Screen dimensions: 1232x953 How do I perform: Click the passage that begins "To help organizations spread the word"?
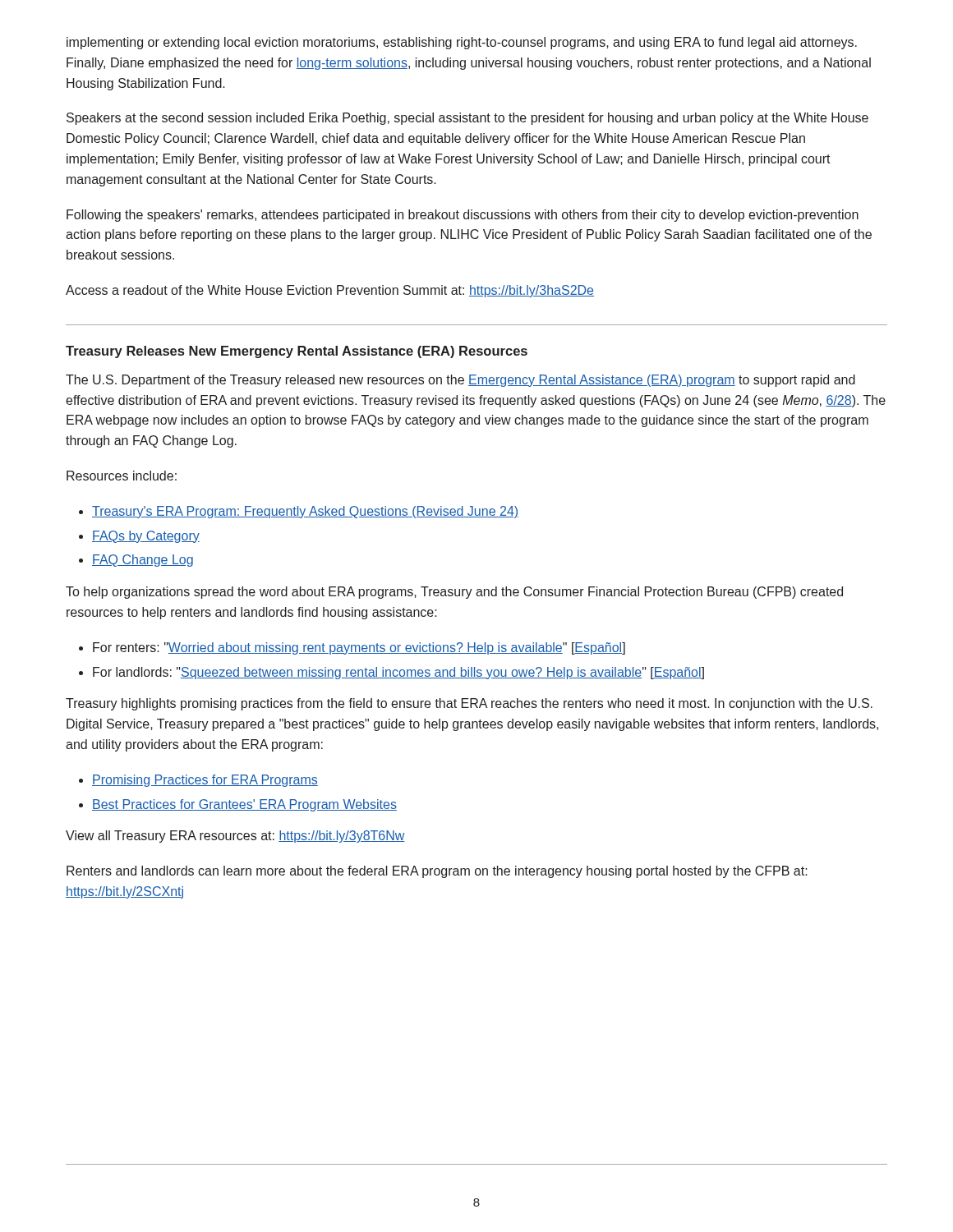(x=455, y=602)
